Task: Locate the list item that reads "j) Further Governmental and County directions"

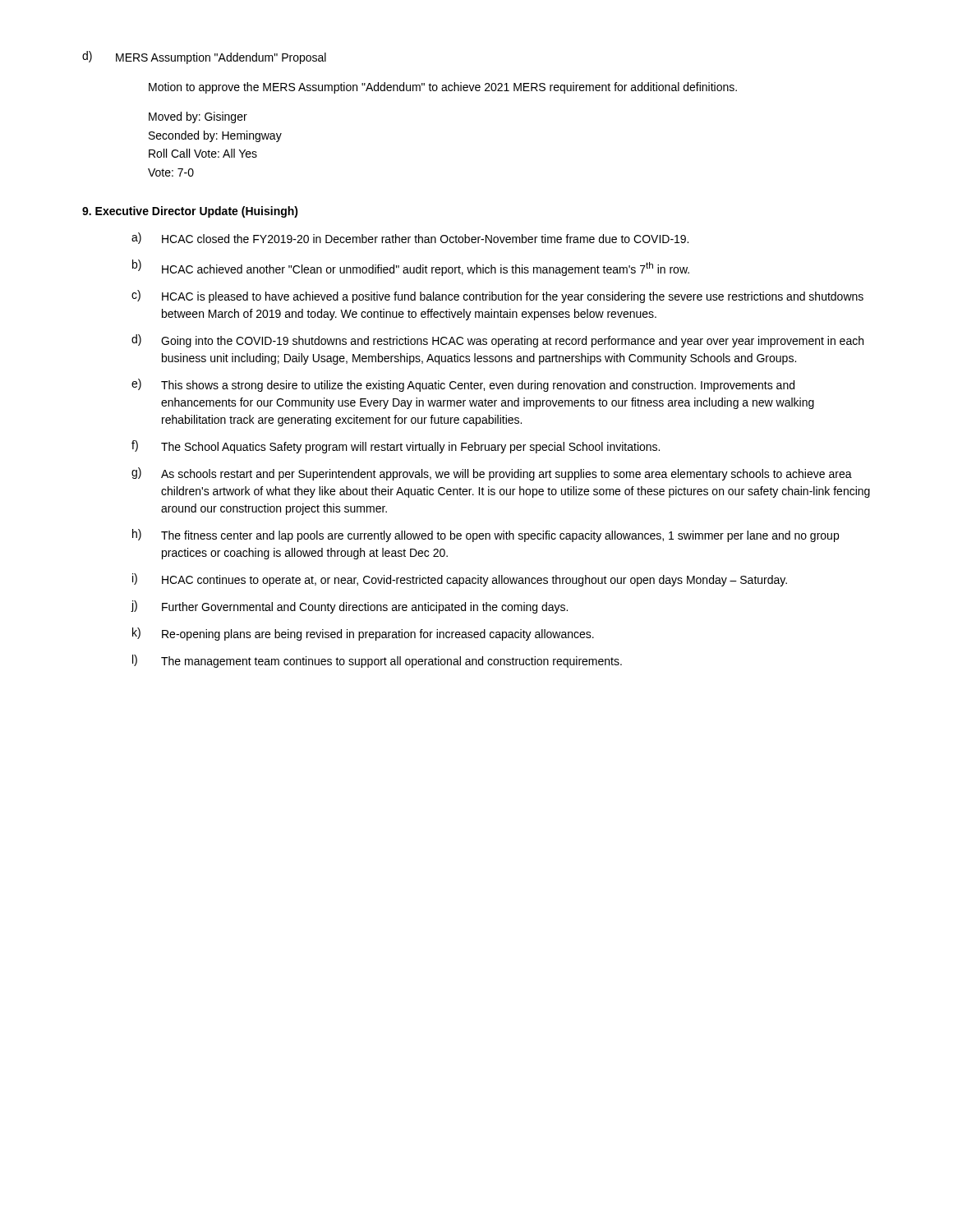Action: point(501,607)
